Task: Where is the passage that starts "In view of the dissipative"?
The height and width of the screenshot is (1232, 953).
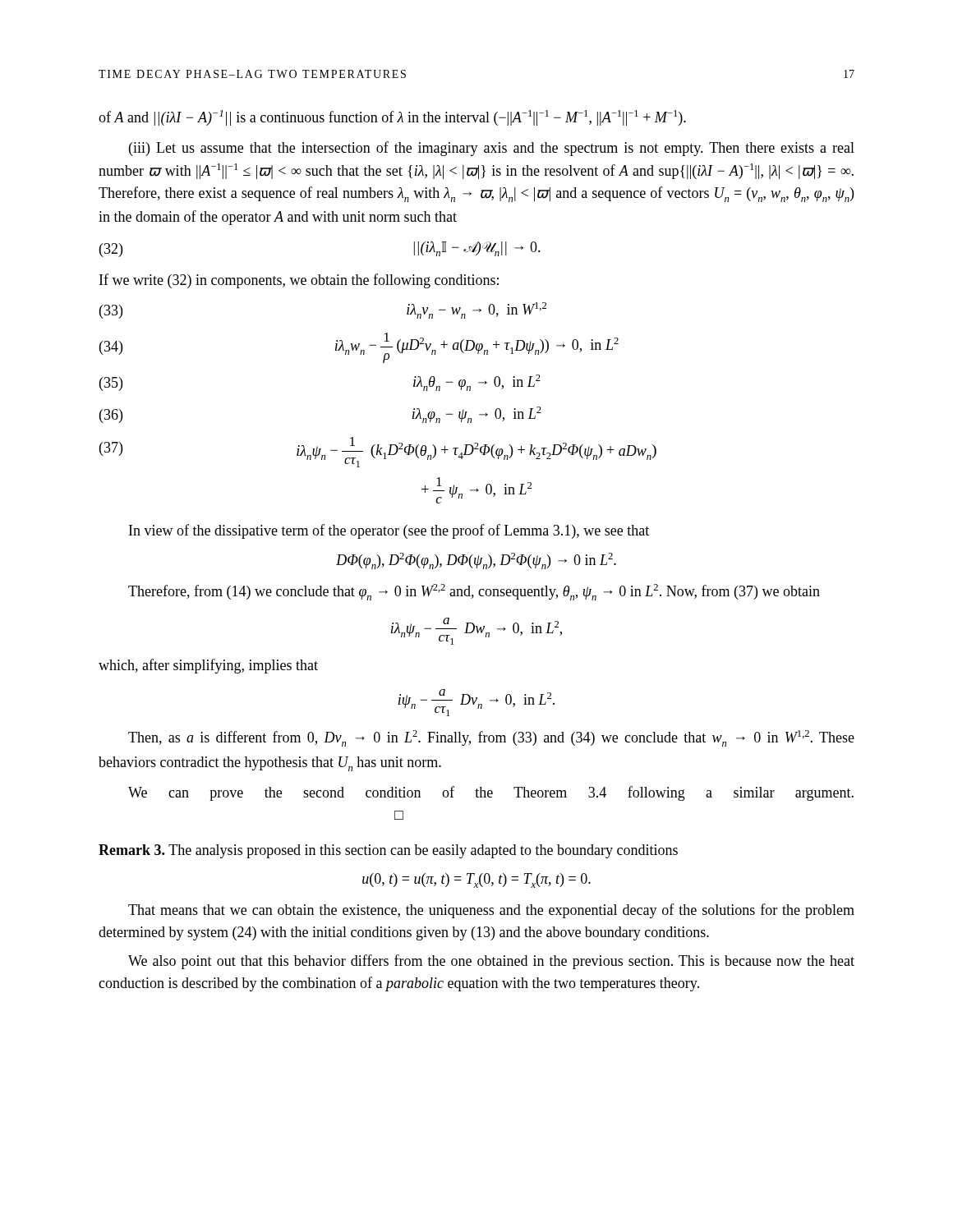Action: [x=476, y=531]
